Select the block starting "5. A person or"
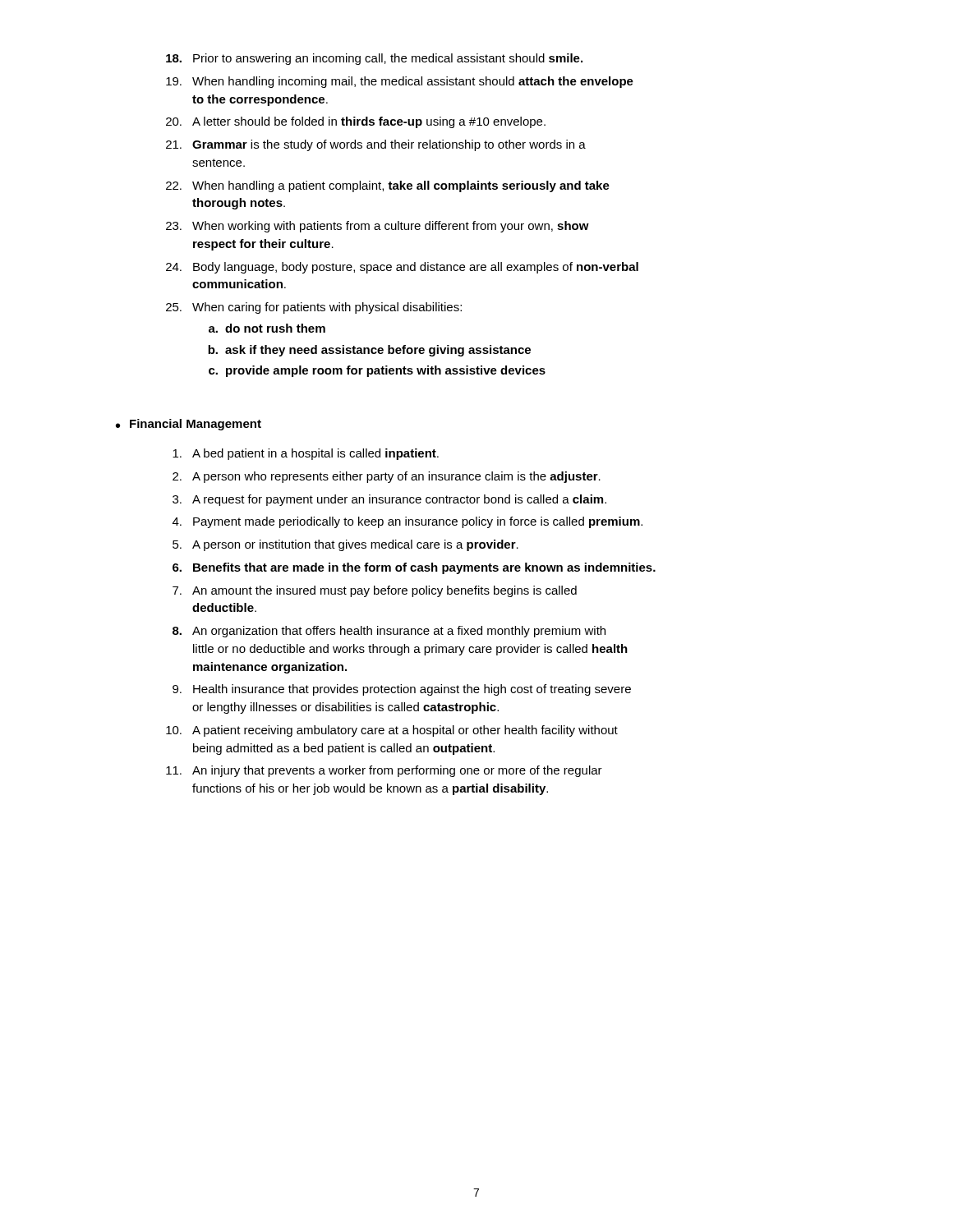953x1232 pixels. (x=509, y=544)
